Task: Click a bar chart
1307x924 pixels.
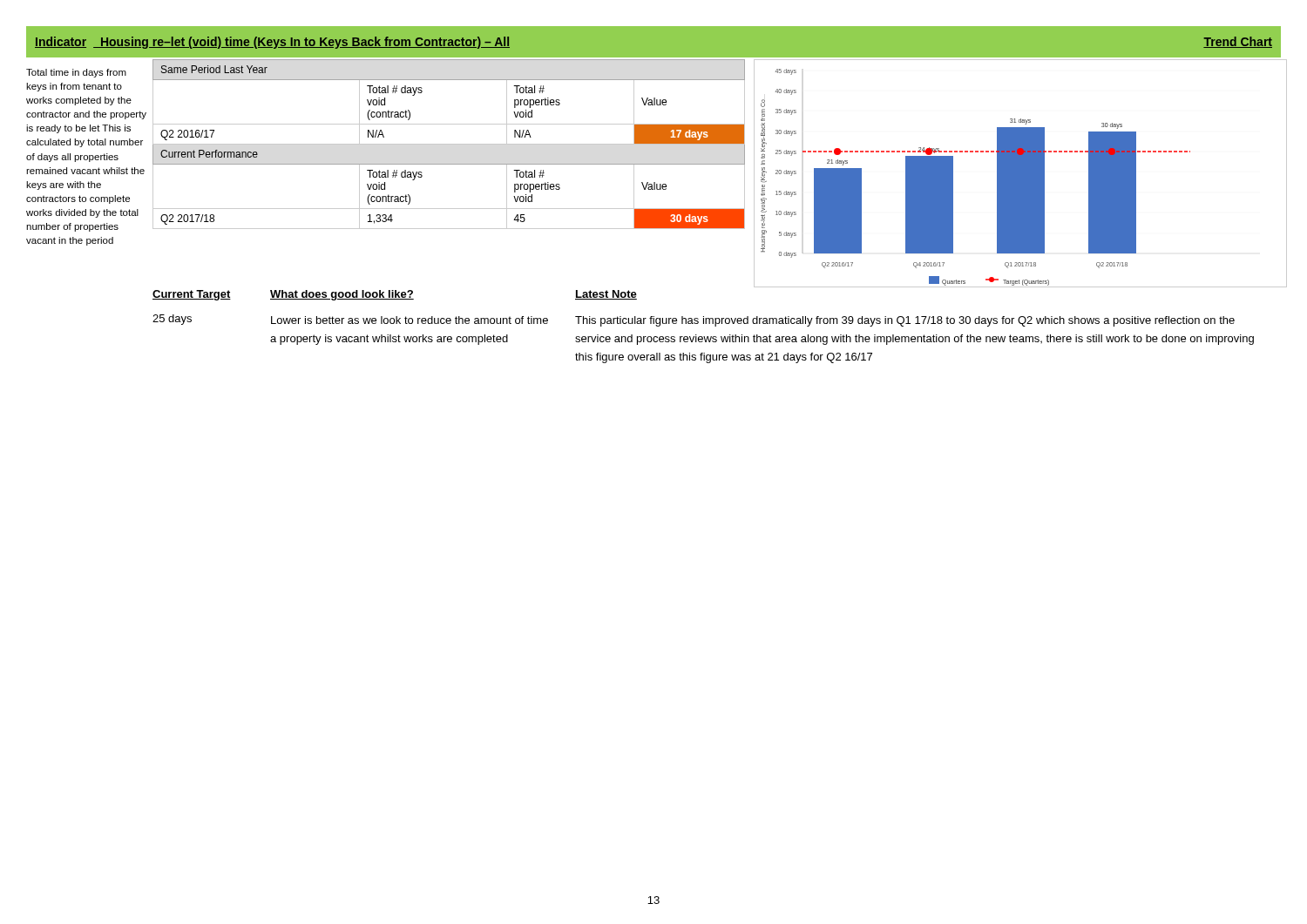Action: point(1020,173)
